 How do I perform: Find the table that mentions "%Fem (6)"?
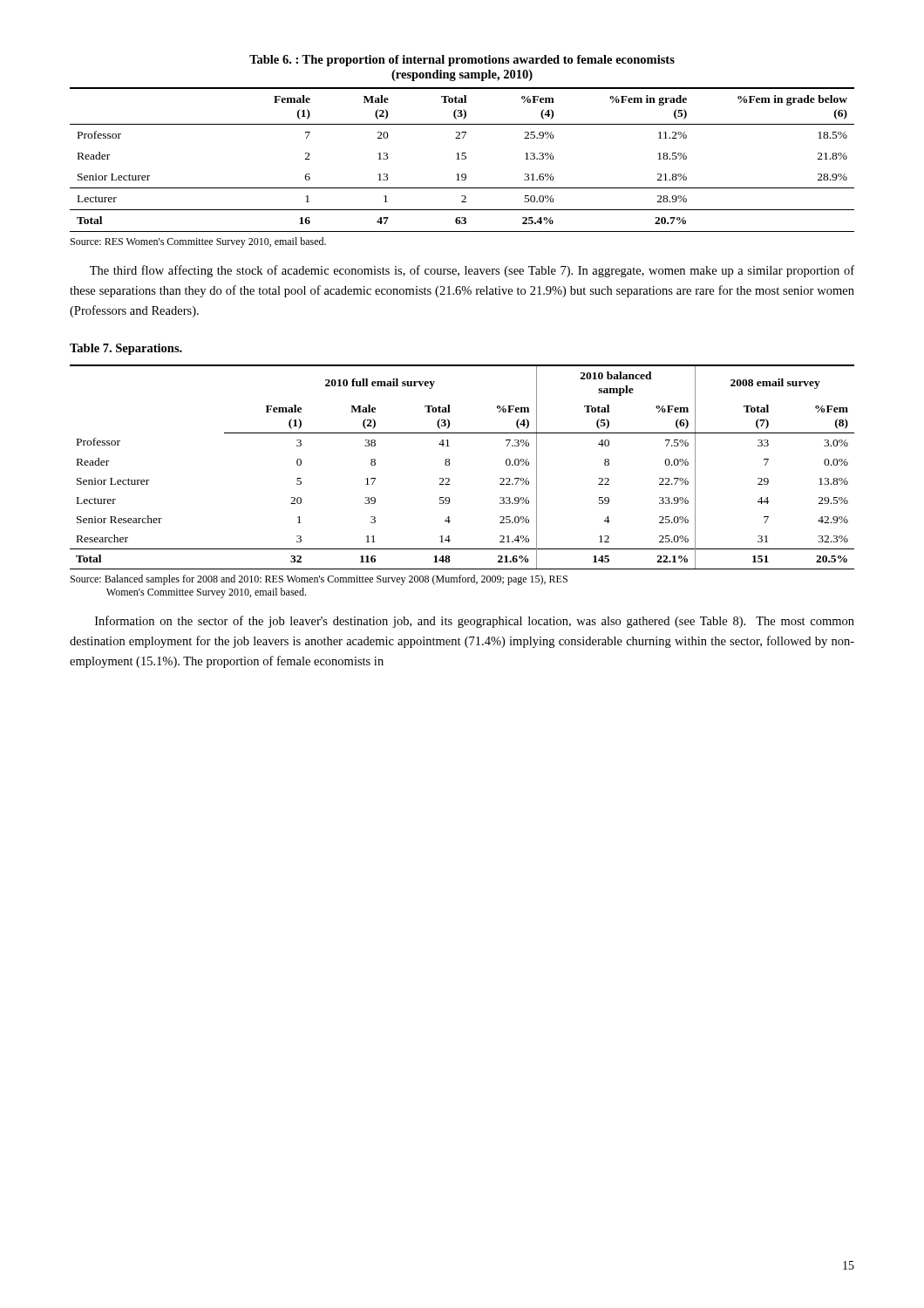462,467
